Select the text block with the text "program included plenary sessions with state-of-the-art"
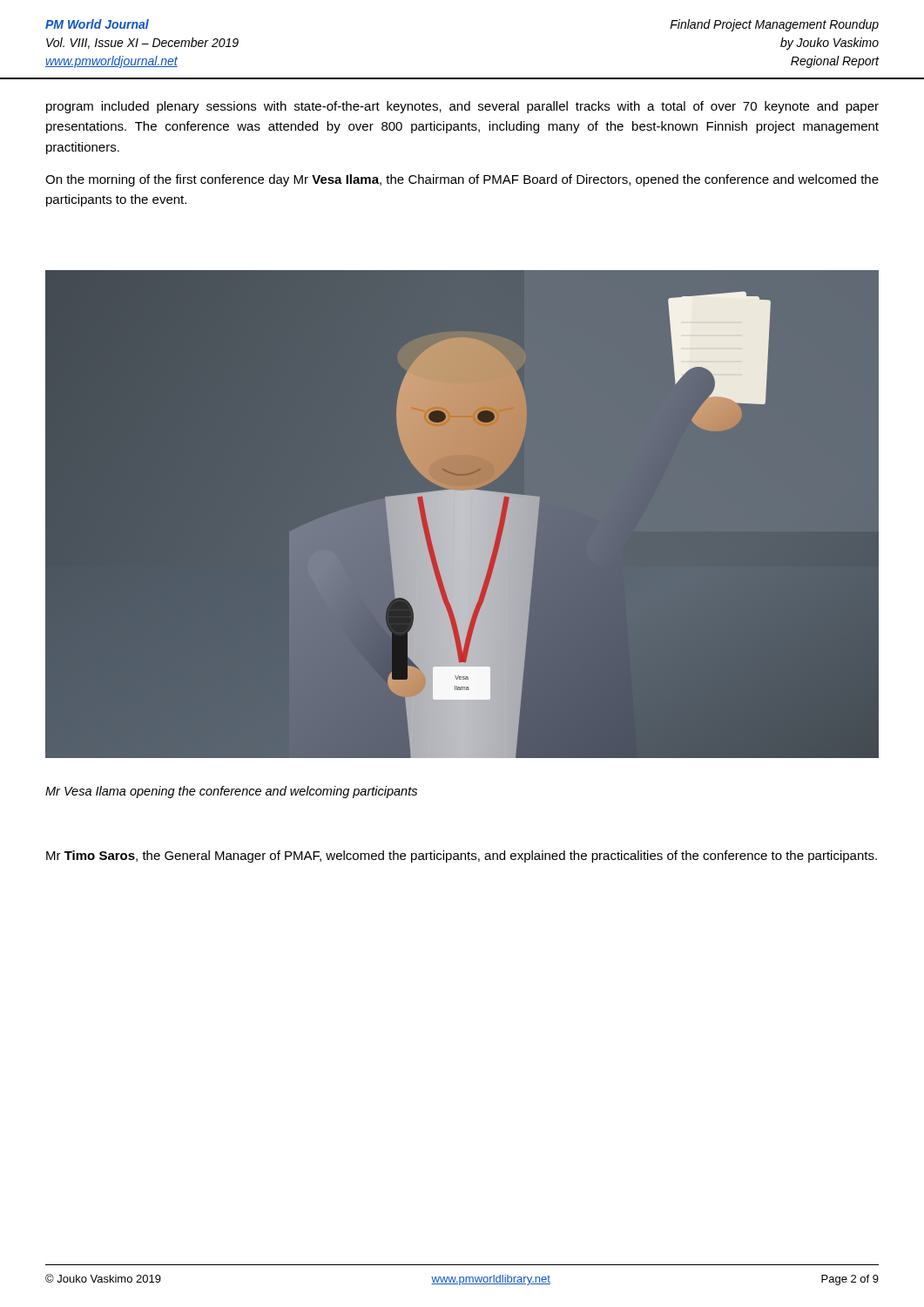The image size is (924, 1307). point(462,107)
